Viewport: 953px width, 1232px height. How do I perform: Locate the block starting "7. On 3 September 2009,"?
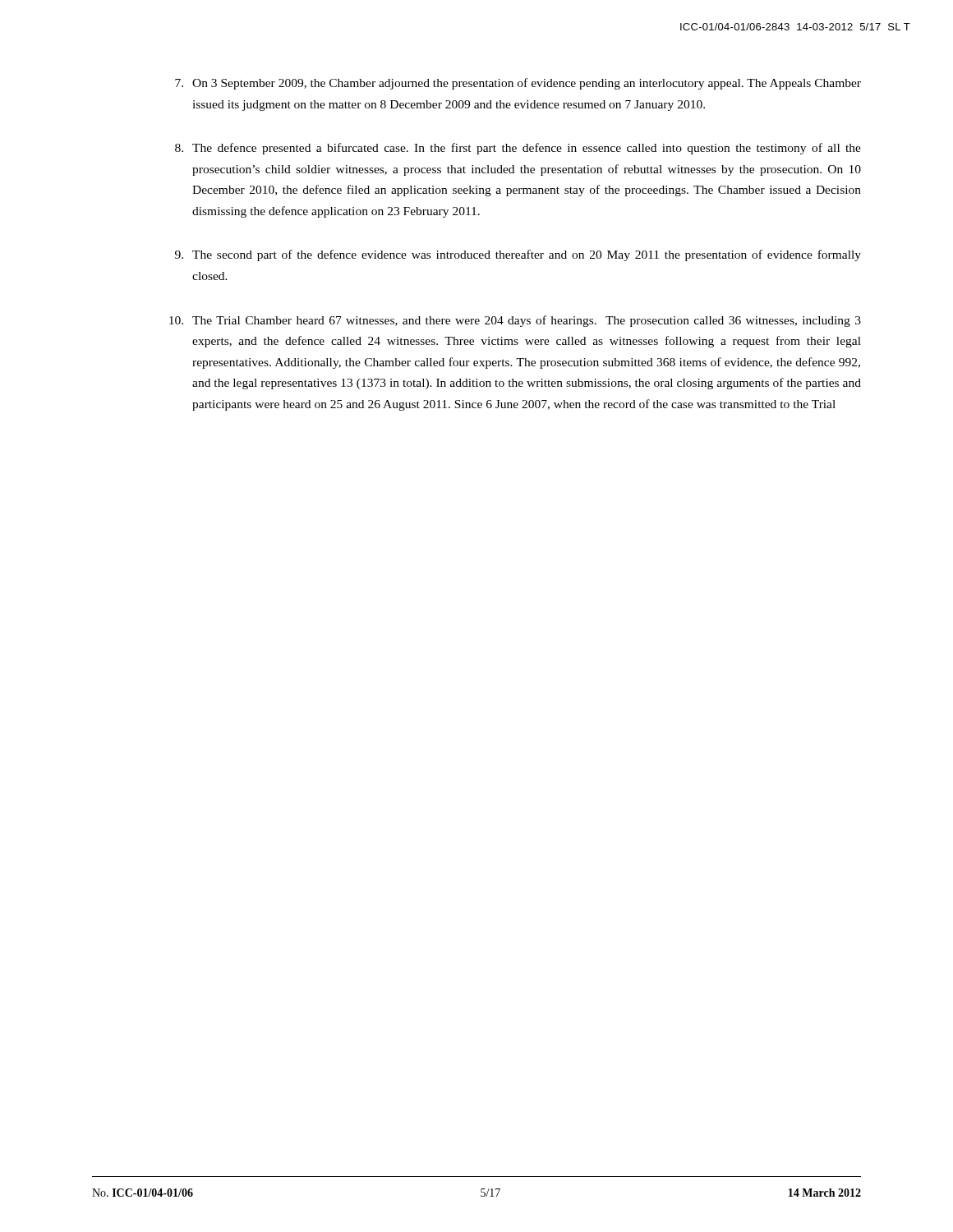click(501, 93)
